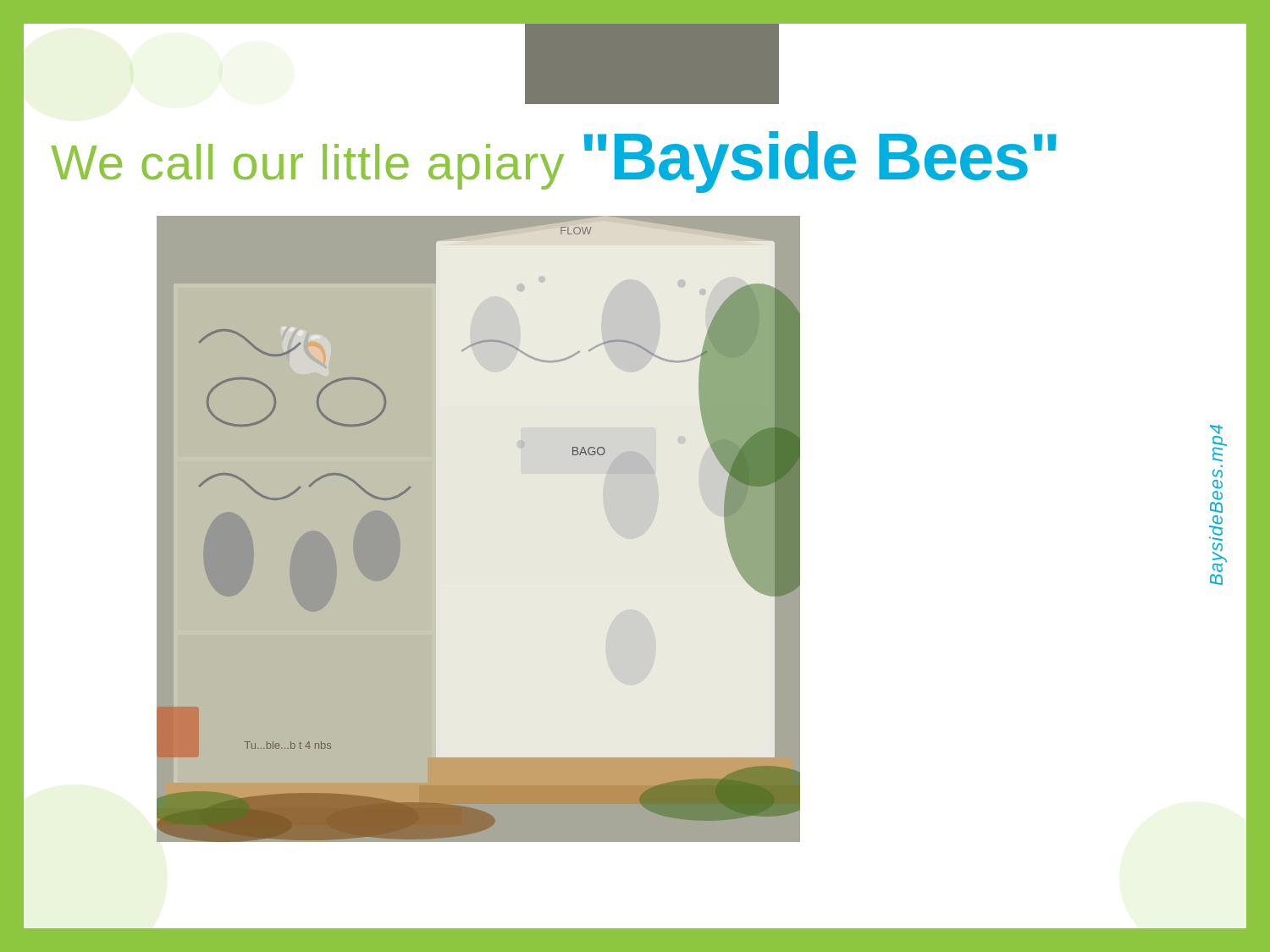Screen dimensions: 952x1270
Task: Find the photo
Action: point(478,529)
